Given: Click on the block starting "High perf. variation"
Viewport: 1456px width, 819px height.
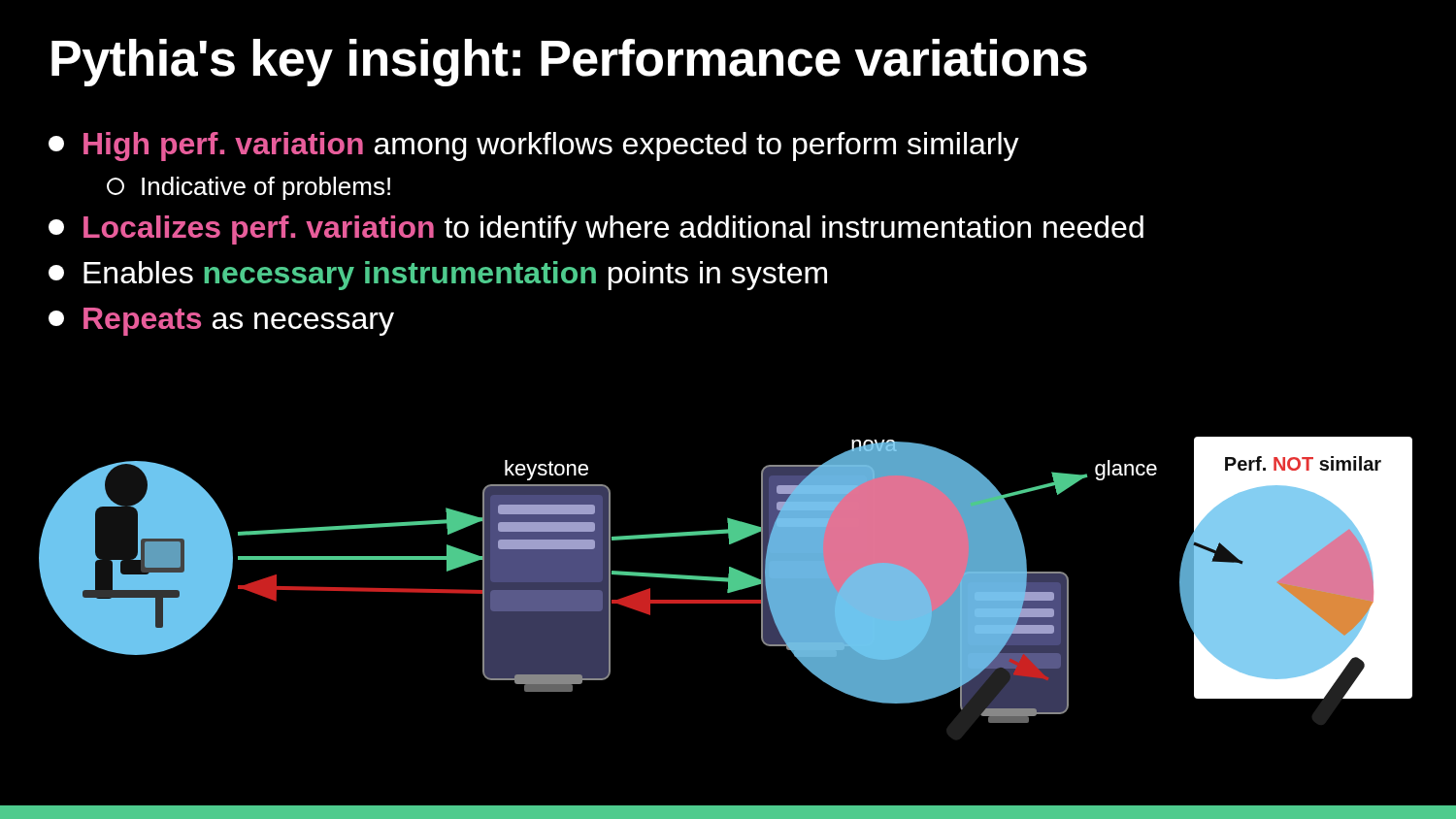Looking at the screenshot, I should coord(597,231).
